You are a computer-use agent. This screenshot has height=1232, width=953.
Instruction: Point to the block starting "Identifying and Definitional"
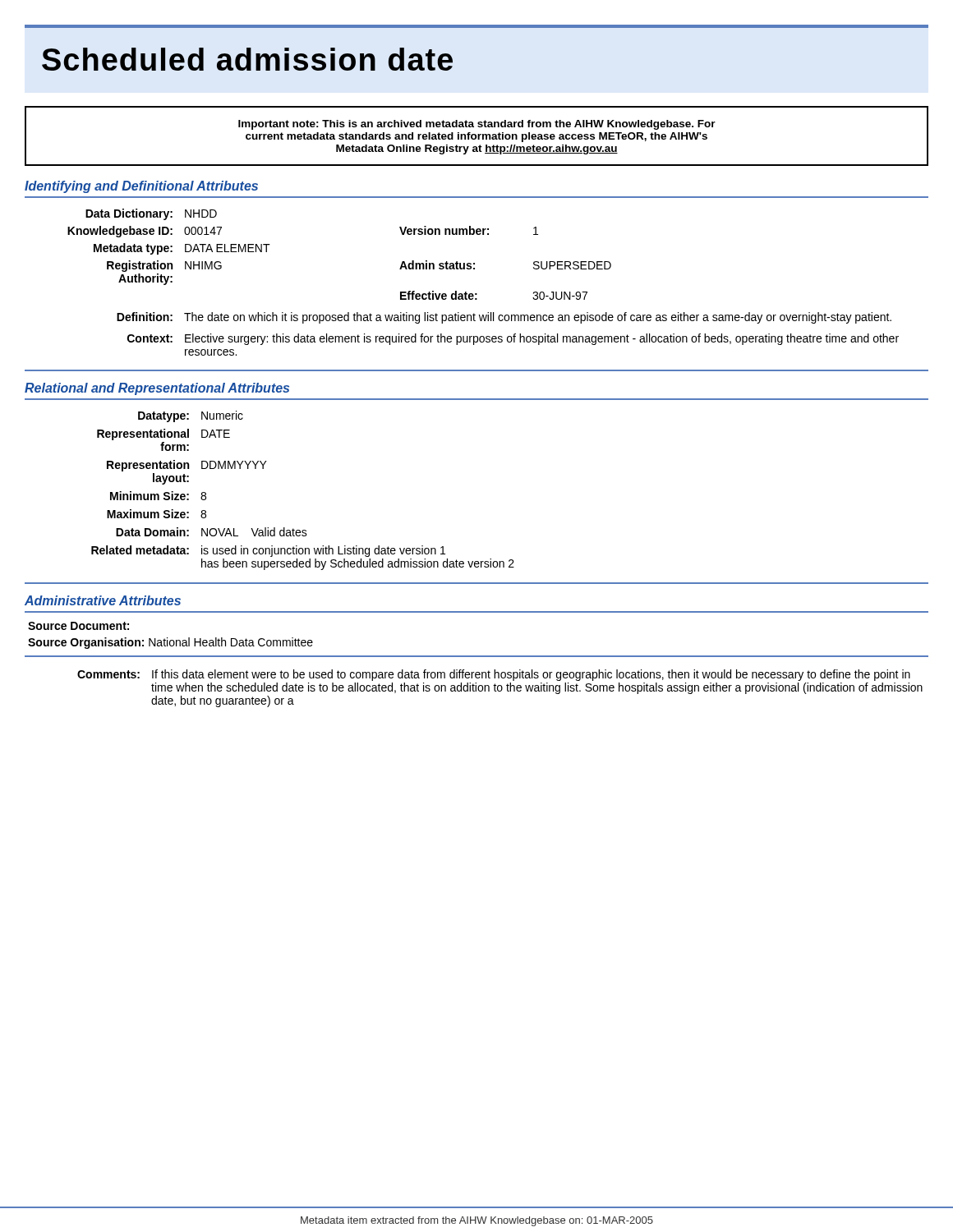point(142,186)
